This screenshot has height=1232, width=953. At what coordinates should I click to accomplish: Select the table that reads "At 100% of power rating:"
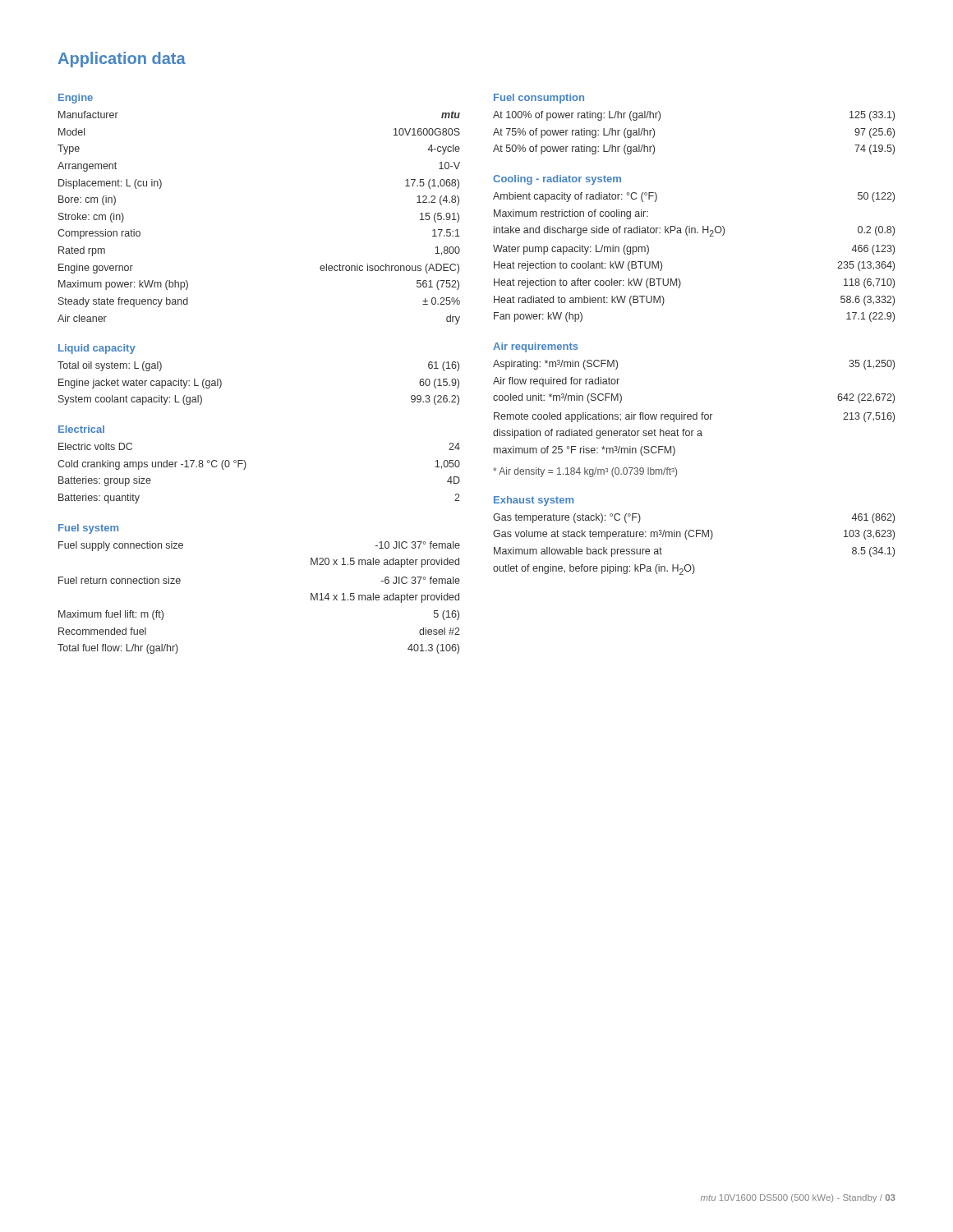[694, 132]
